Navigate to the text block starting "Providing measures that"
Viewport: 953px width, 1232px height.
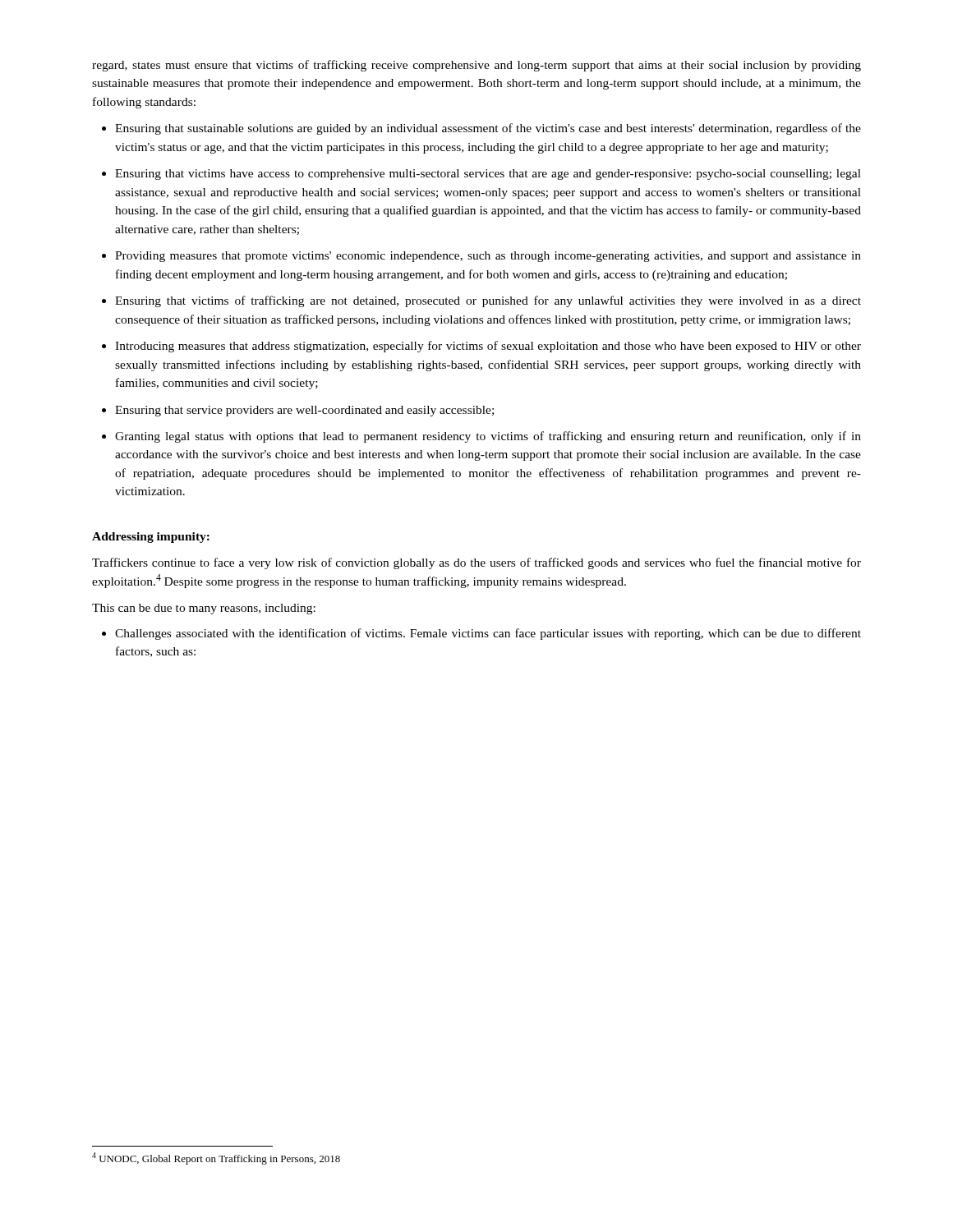click(x=488, y=264)
